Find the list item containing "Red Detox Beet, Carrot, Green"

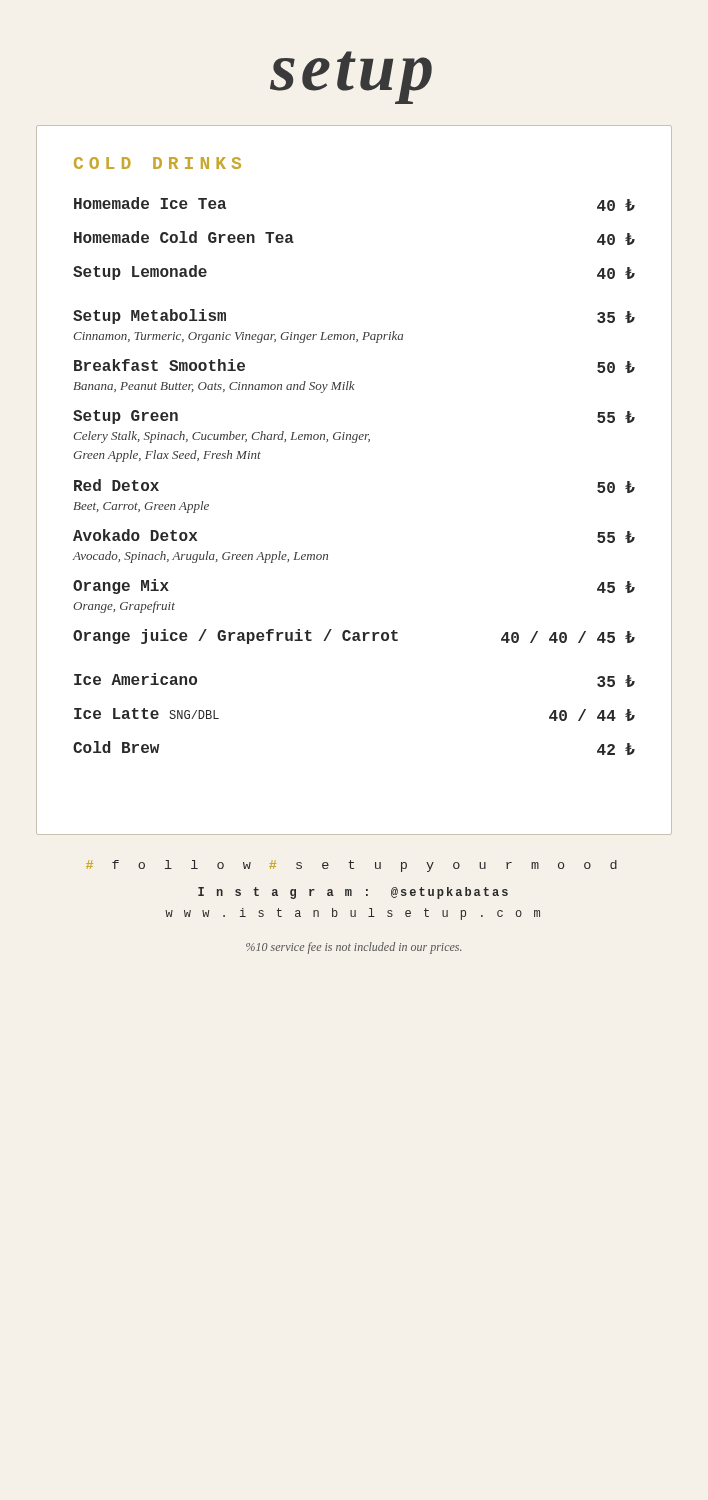pyautogui.click(x=114, y=486)
